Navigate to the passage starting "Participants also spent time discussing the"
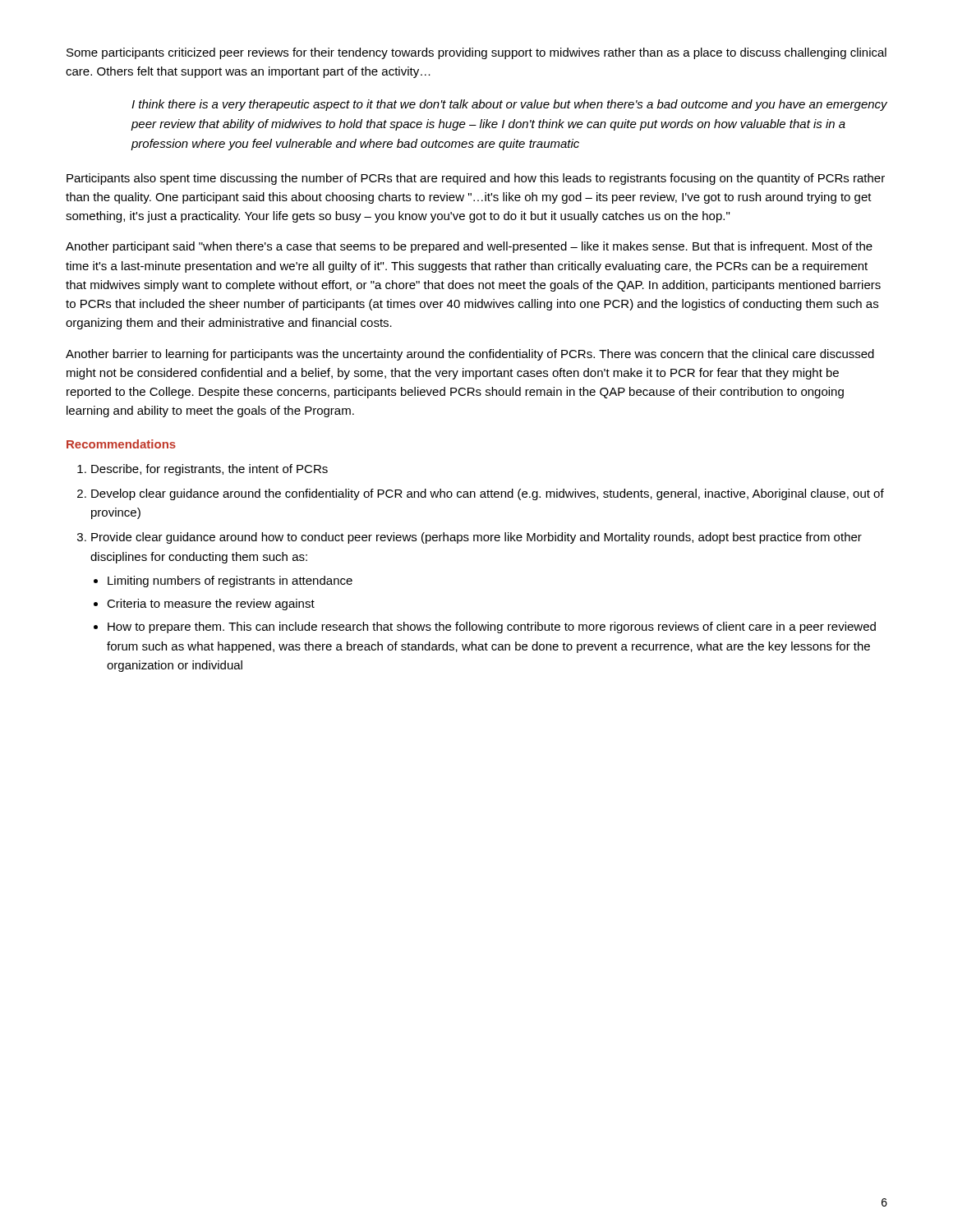 tap(475, 197)
